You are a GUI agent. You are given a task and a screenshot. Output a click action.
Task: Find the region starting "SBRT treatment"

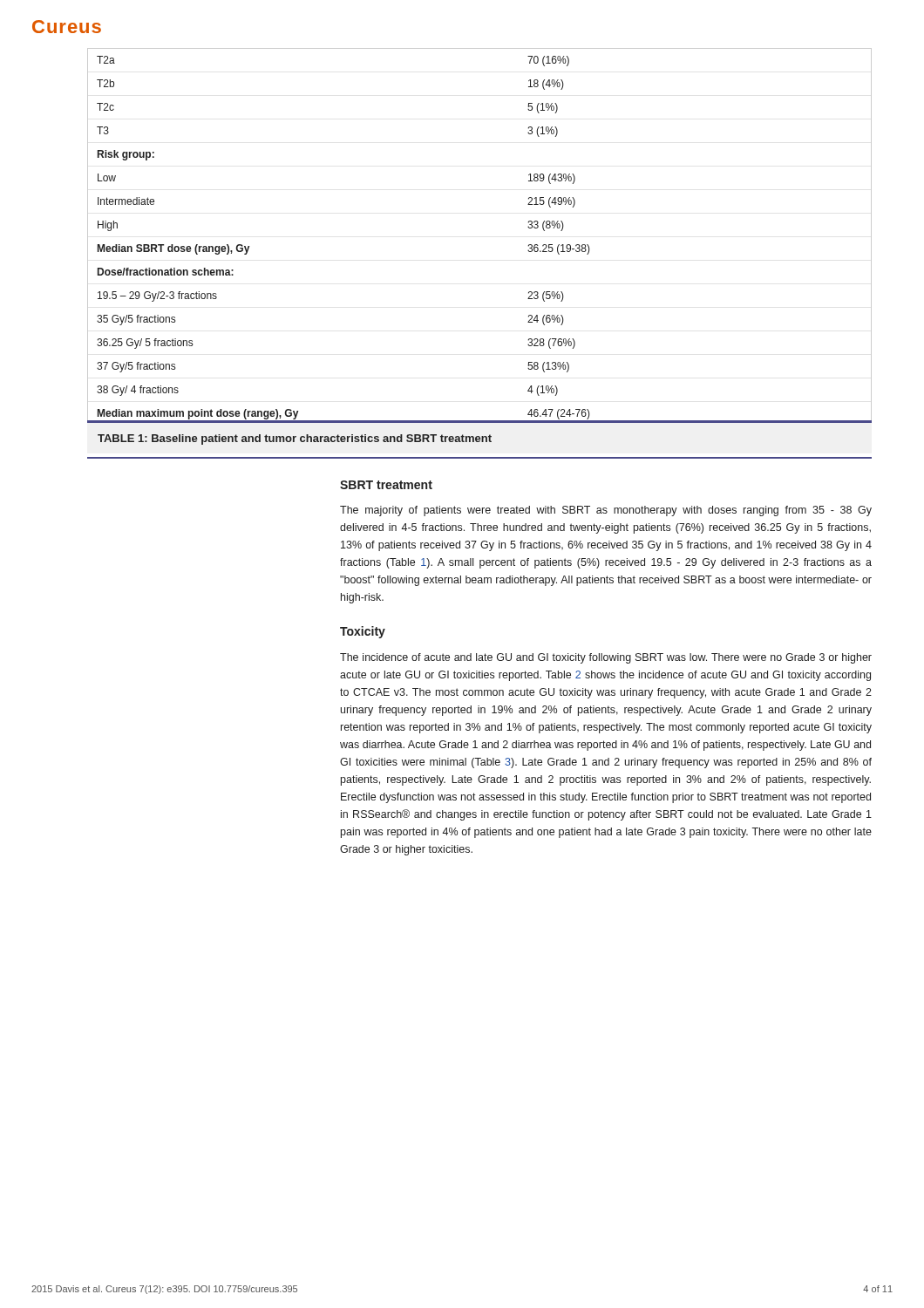386,485
